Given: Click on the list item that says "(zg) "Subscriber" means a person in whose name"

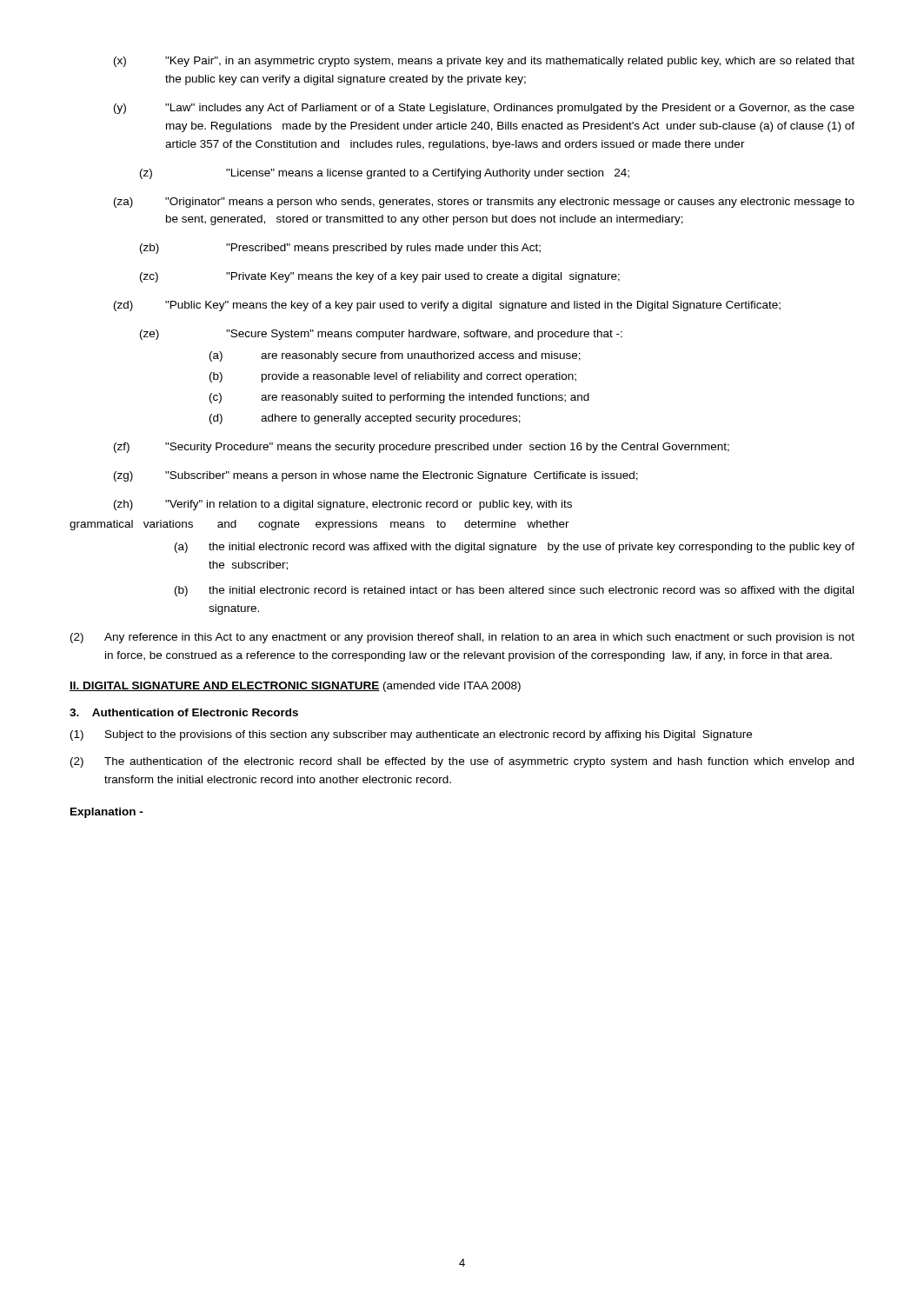Looking at the screenshot, I should coord(462,476).
